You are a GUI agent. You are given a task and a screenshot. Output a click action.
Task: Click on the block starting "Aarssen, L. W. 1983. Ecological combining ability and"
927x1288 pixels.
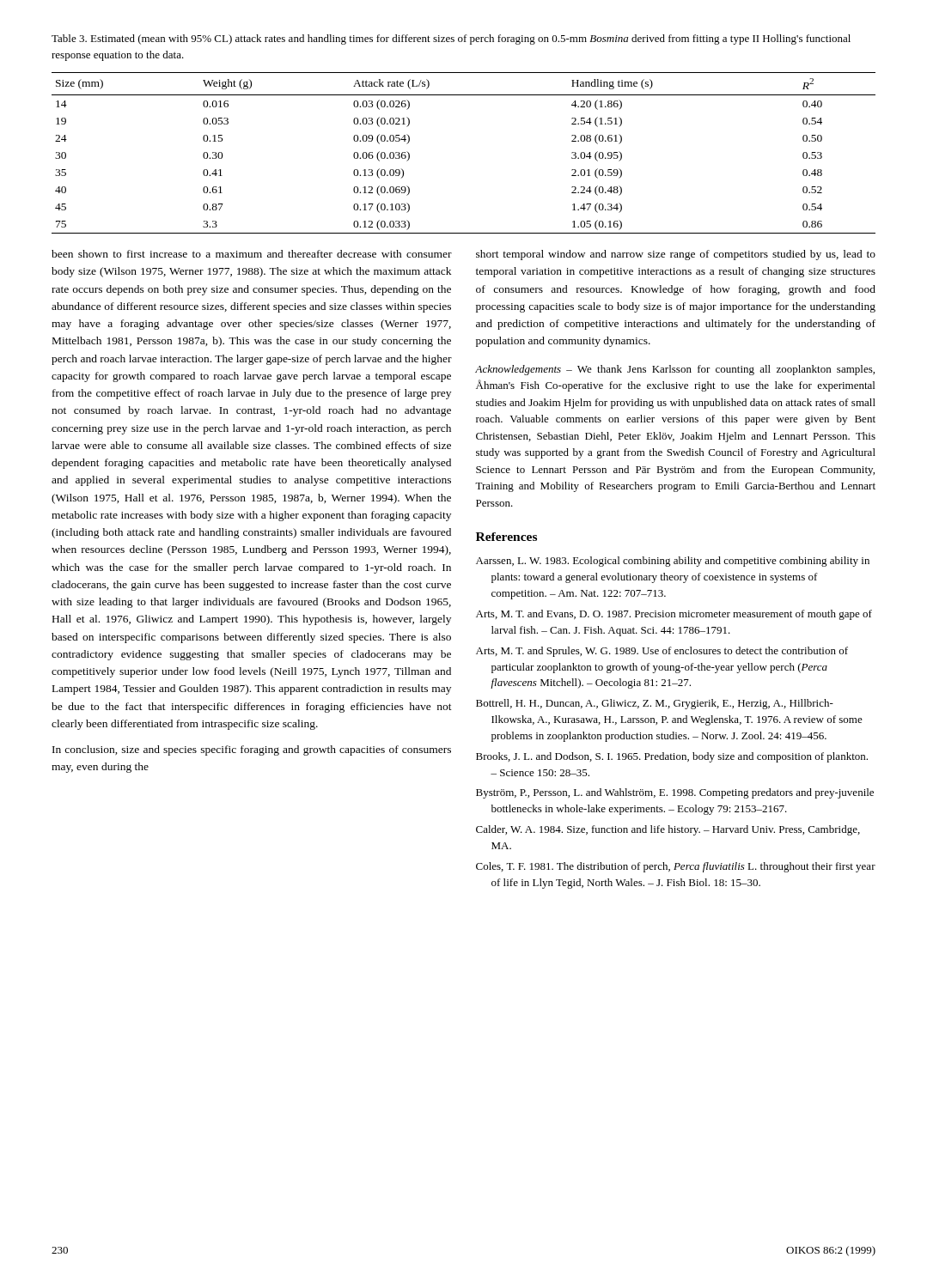click(x=673, y=577)
